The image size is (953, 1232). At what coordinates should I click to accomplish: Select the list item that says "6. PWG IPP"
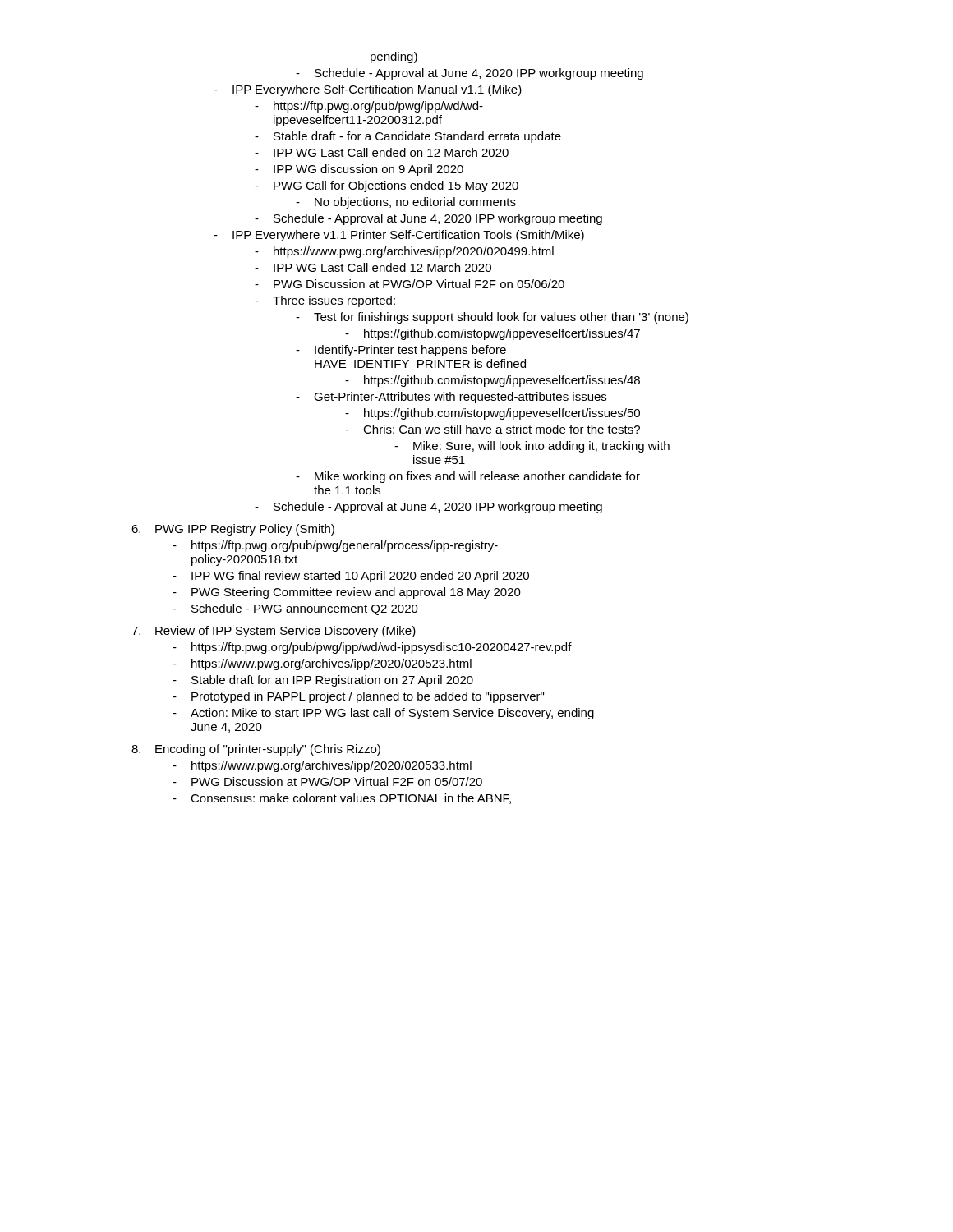(x=233, y=530)
